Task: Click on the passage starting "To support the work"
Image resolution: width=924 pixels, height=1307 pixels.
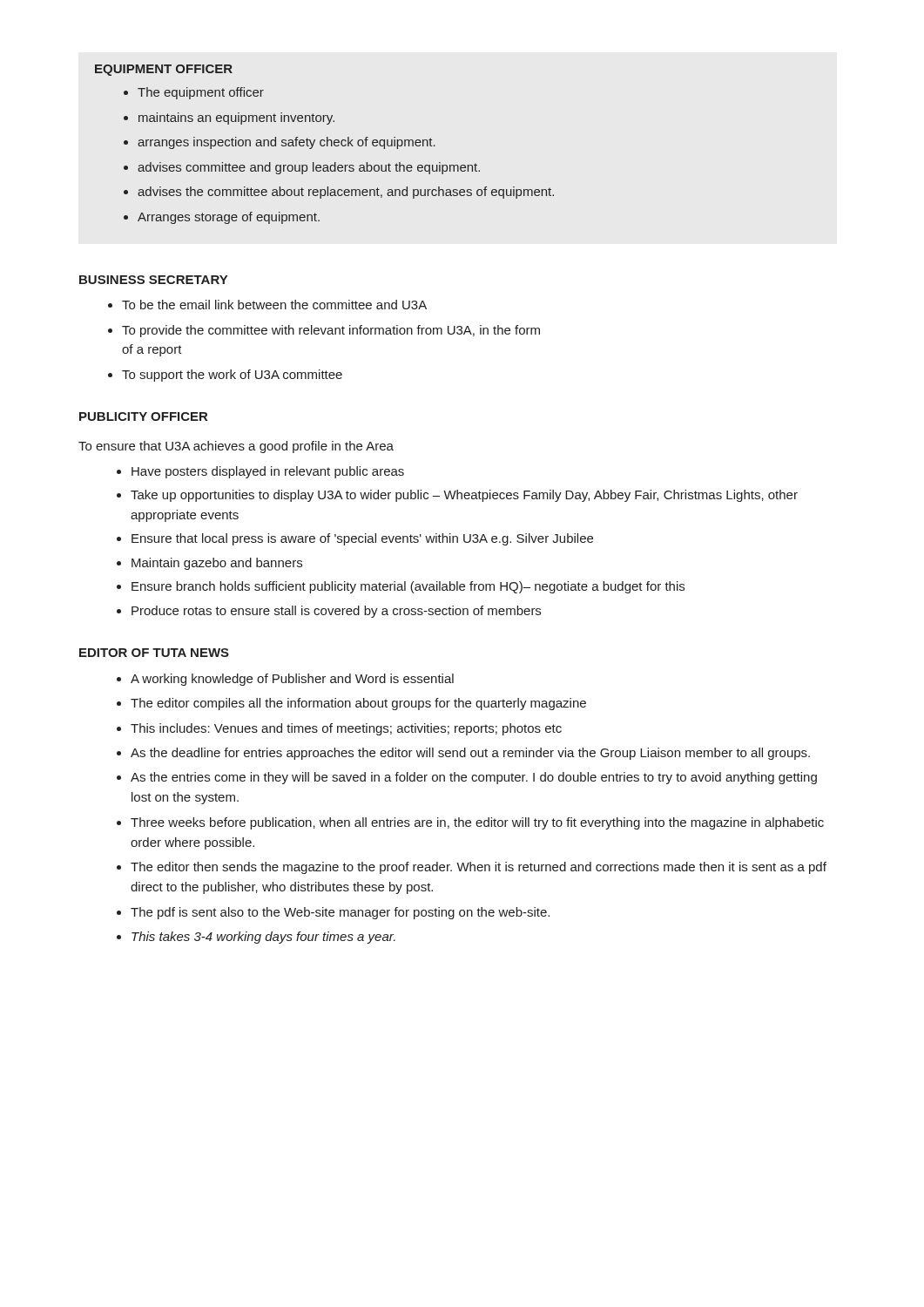Action: (232, 374)
